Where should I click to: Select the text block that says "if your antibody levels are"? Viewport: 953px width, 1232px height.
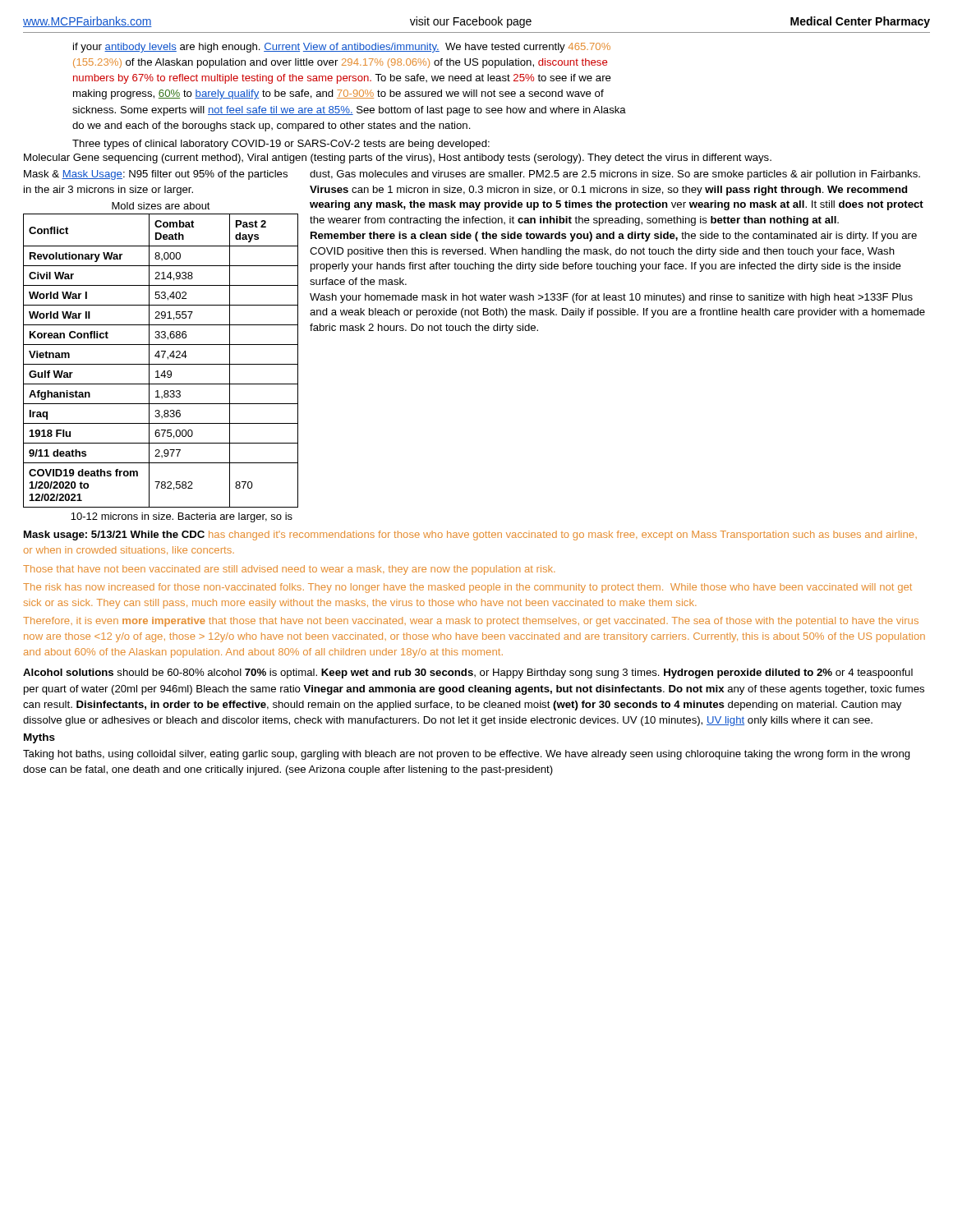pyautogui.click(x=349, y=86)
